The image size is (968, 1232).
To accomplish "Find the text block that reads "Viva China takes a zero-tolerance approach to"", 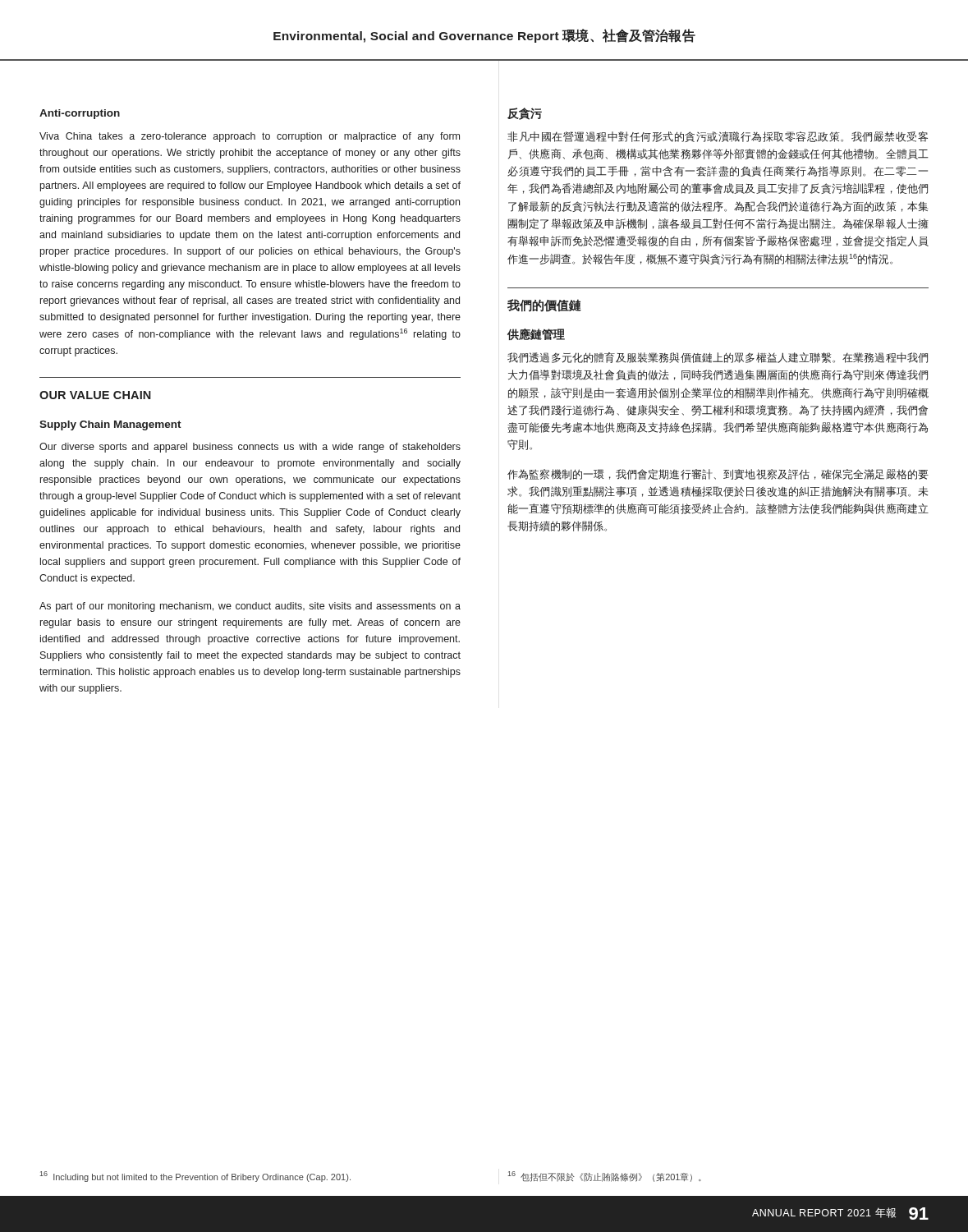I will (250, 244).
